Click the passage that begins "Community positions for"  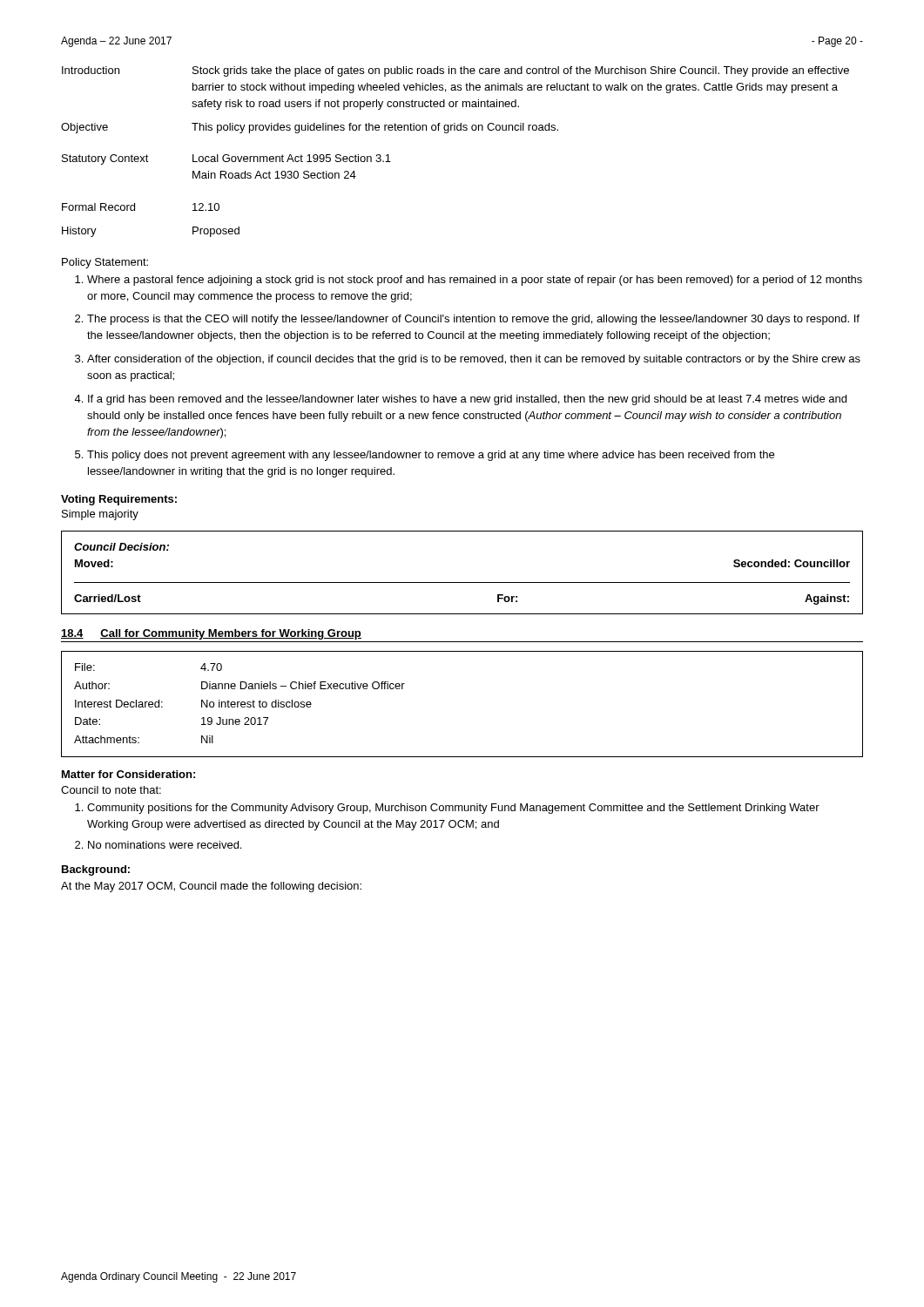pyautogui.click(x=453, y=816)
